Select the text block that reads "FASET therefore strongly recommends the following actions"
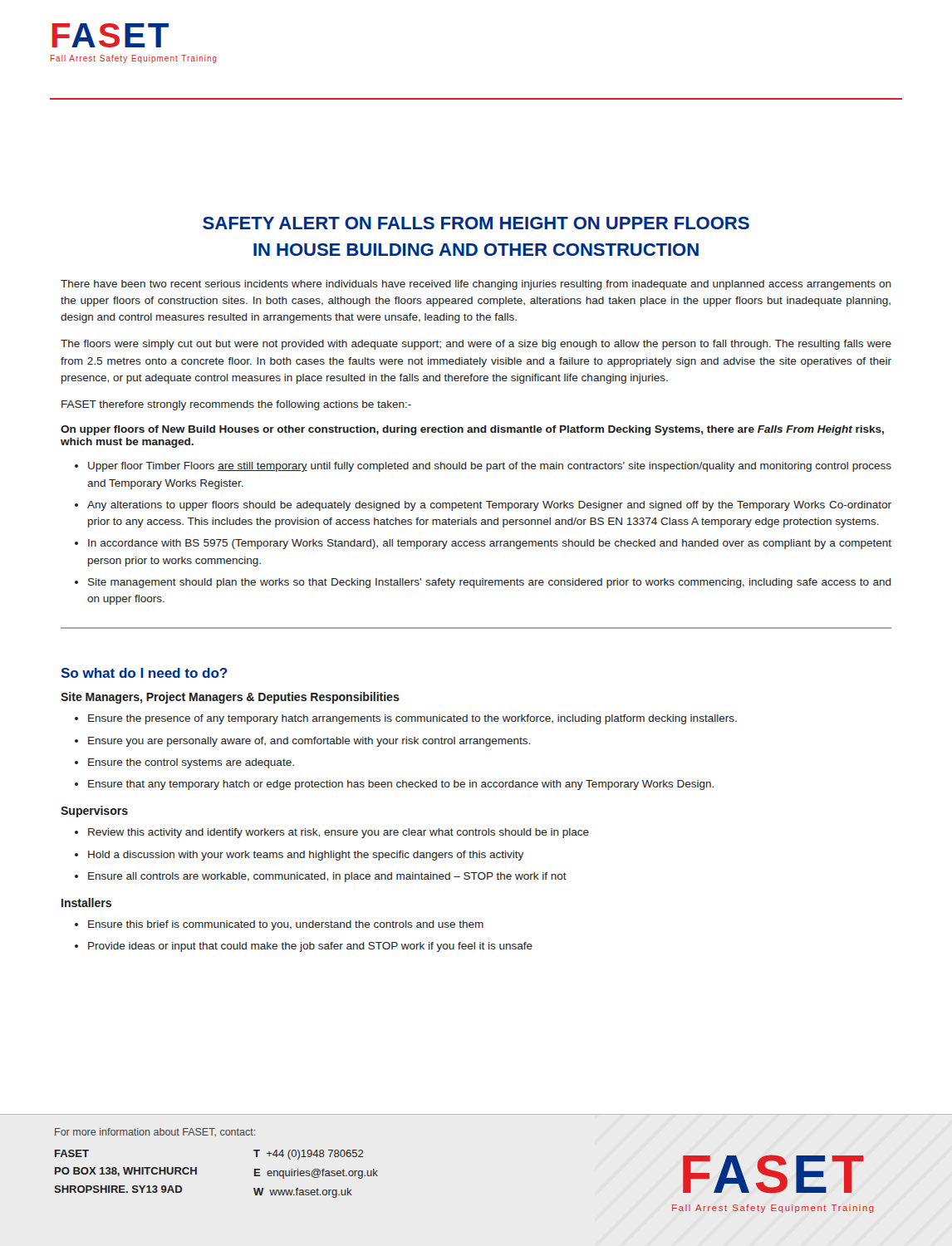This screenshot has height=1246, width=952. tap(236, 404)
